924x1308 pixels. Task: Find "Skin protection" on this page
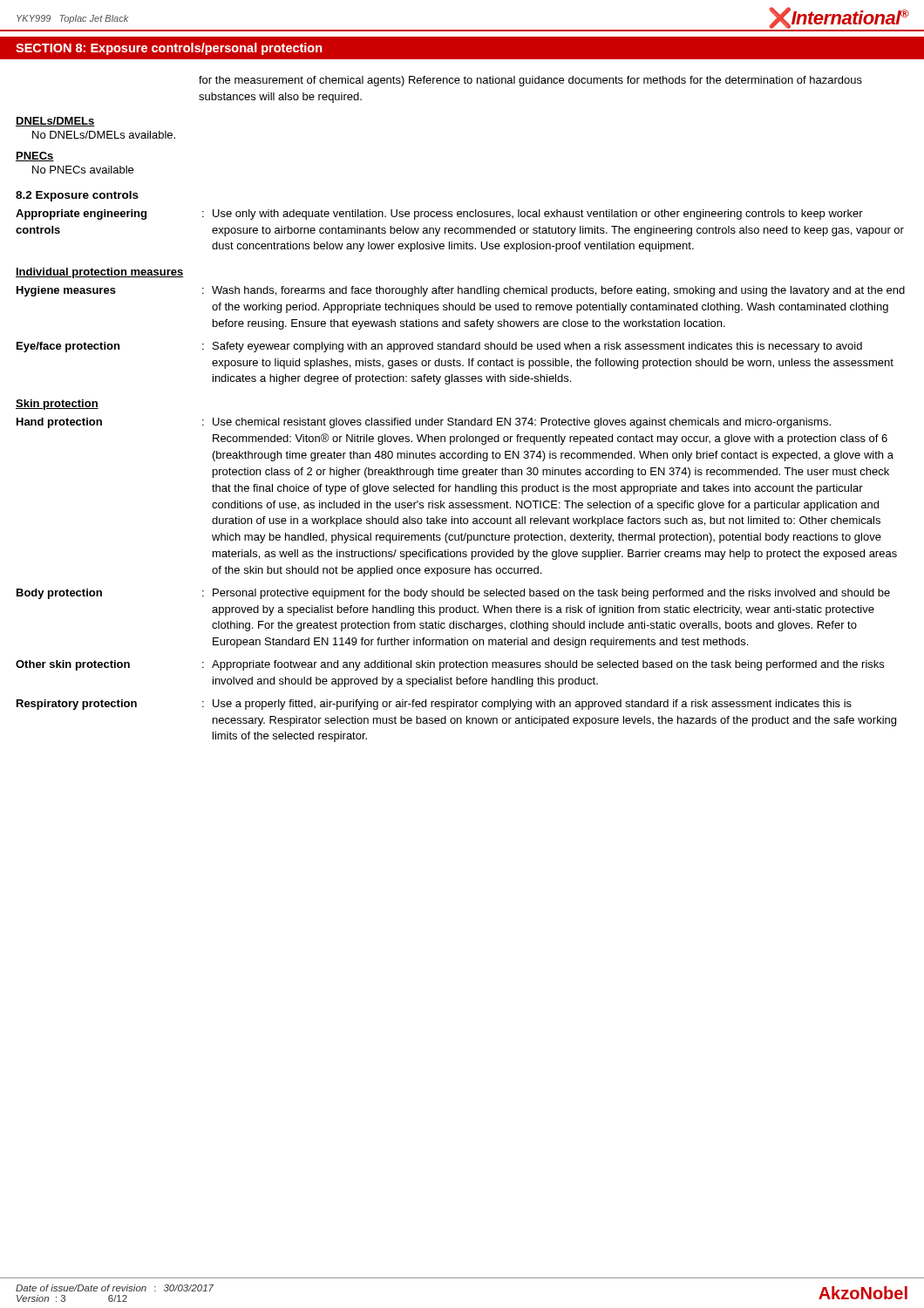[x=57, y=404]
